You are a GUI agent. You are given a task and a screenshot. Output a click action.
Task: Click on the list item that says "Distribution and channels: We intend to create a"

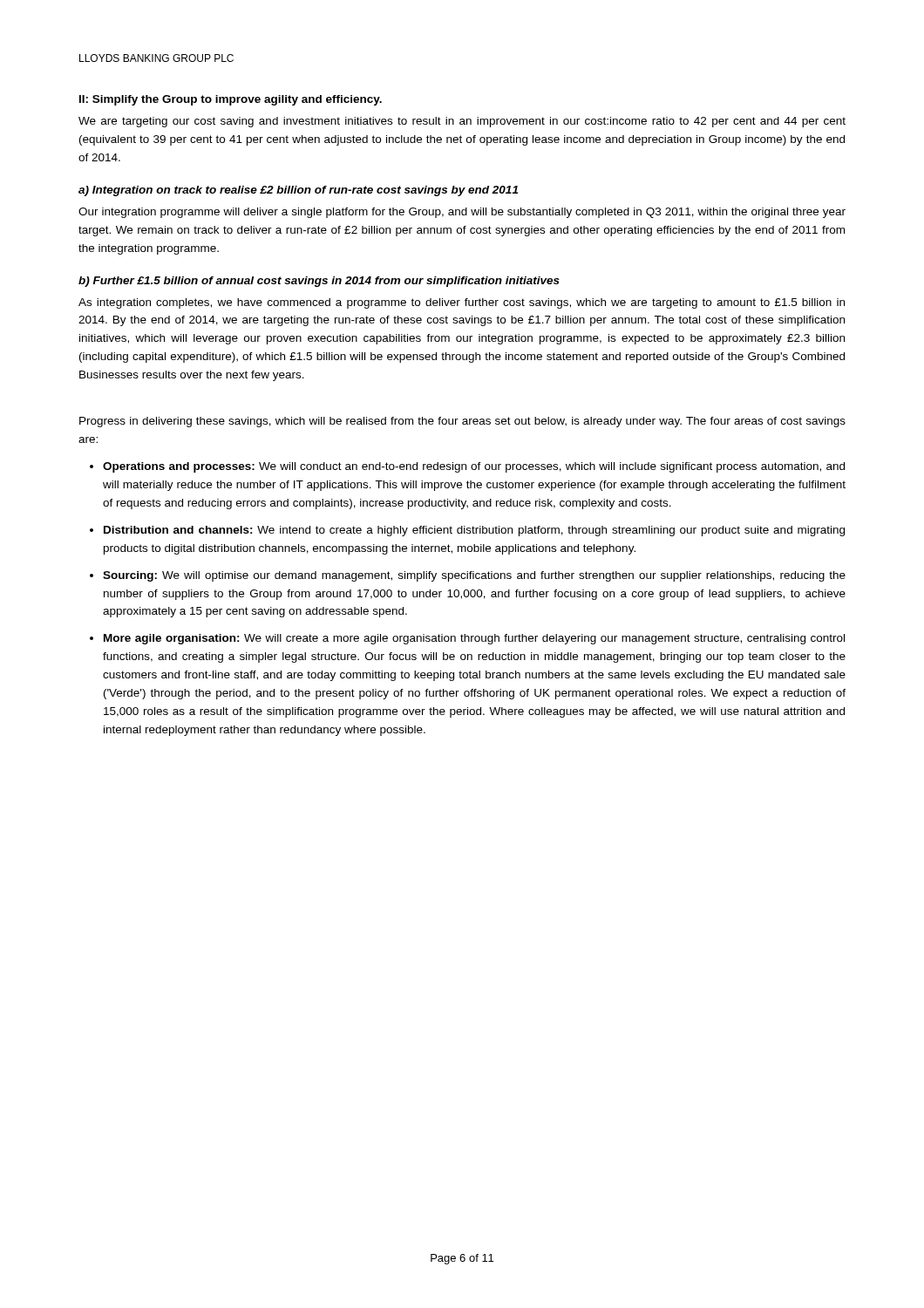[x=474, y=539]
